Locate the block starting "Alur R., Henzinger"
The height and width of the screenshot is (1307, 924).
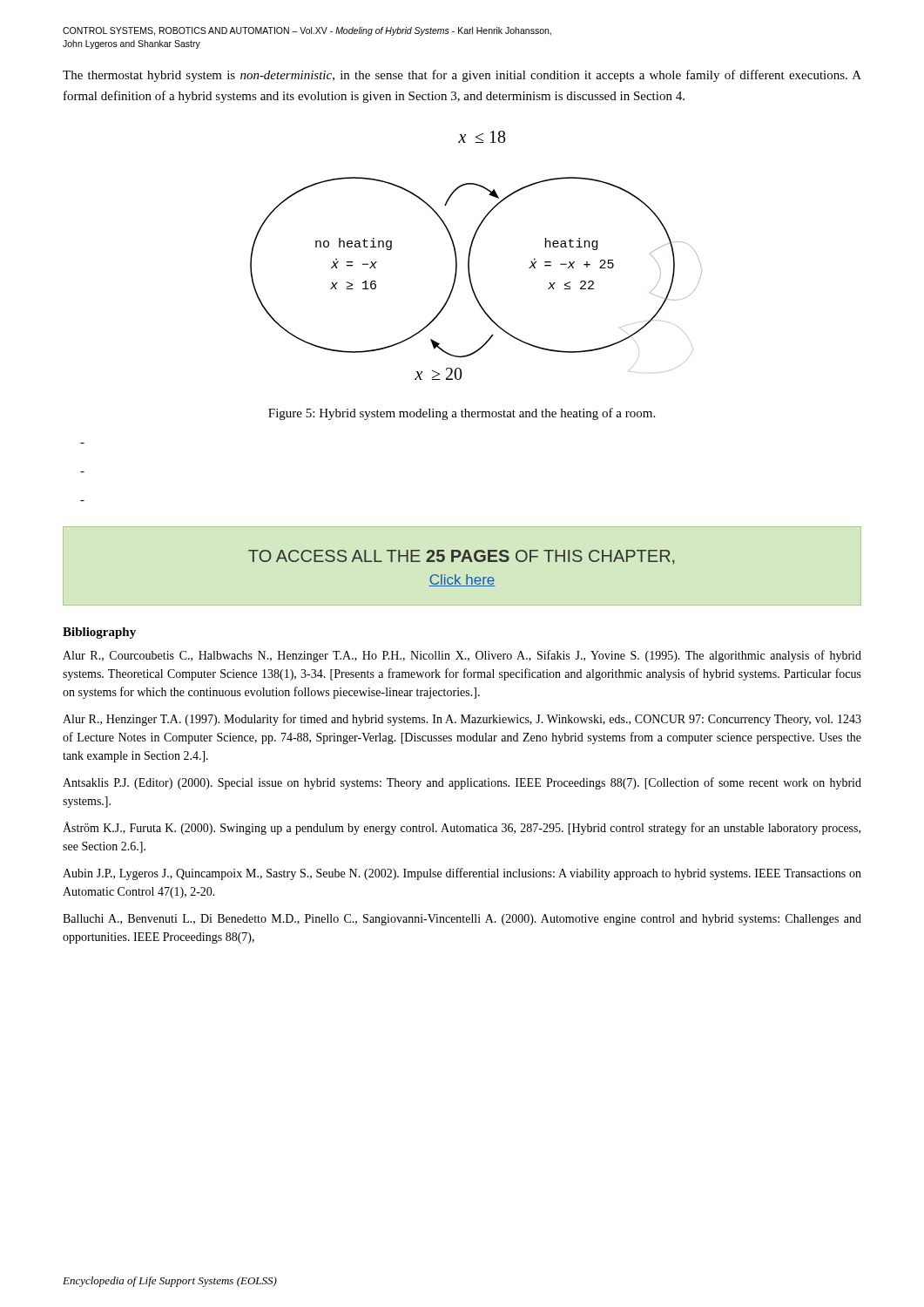click(x=462, y=737)
